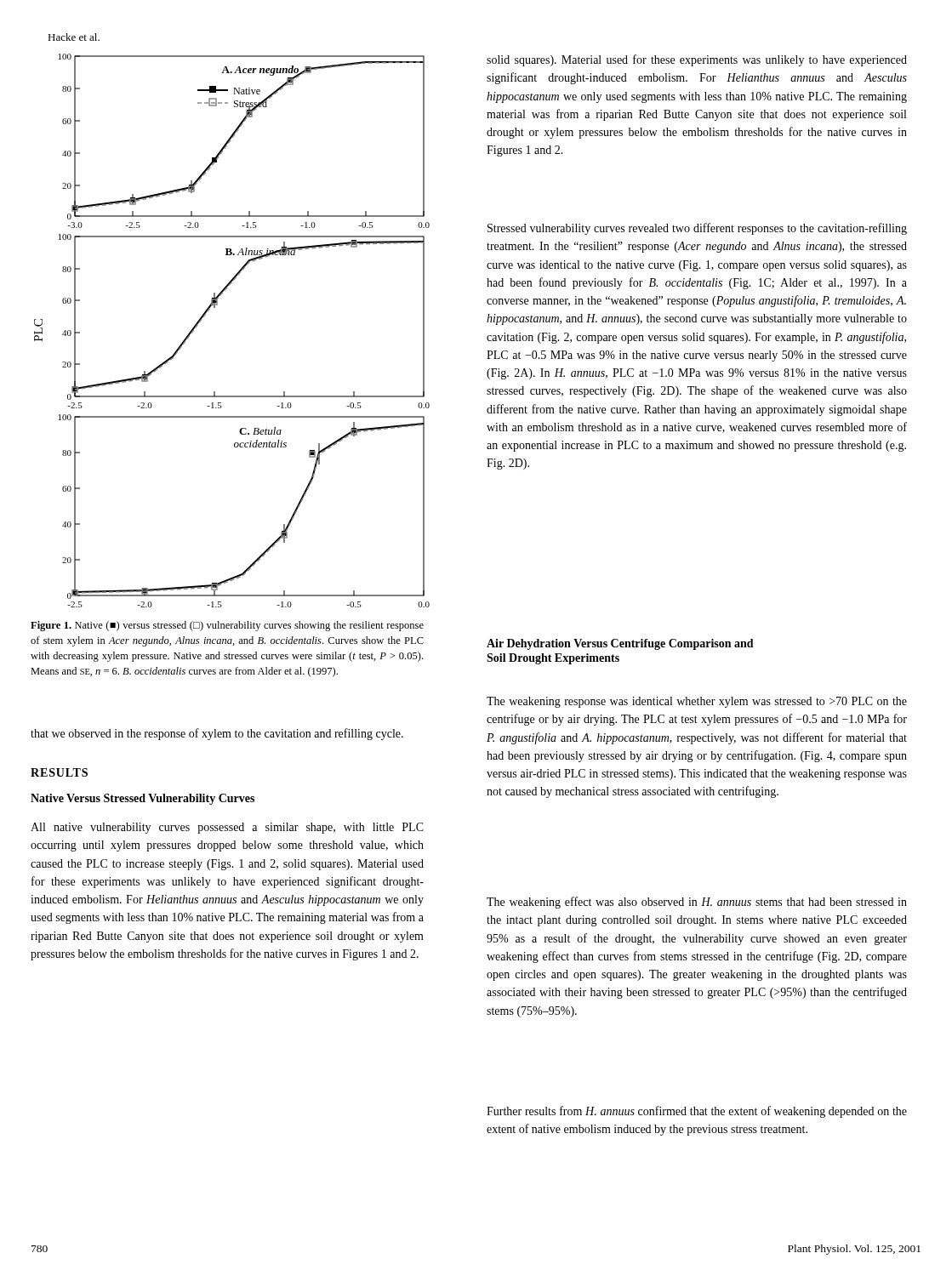Find the block on this page that starts "Further results from H. annuus confirmed that"
The image size is (952, 1276).
[697, 1120]
